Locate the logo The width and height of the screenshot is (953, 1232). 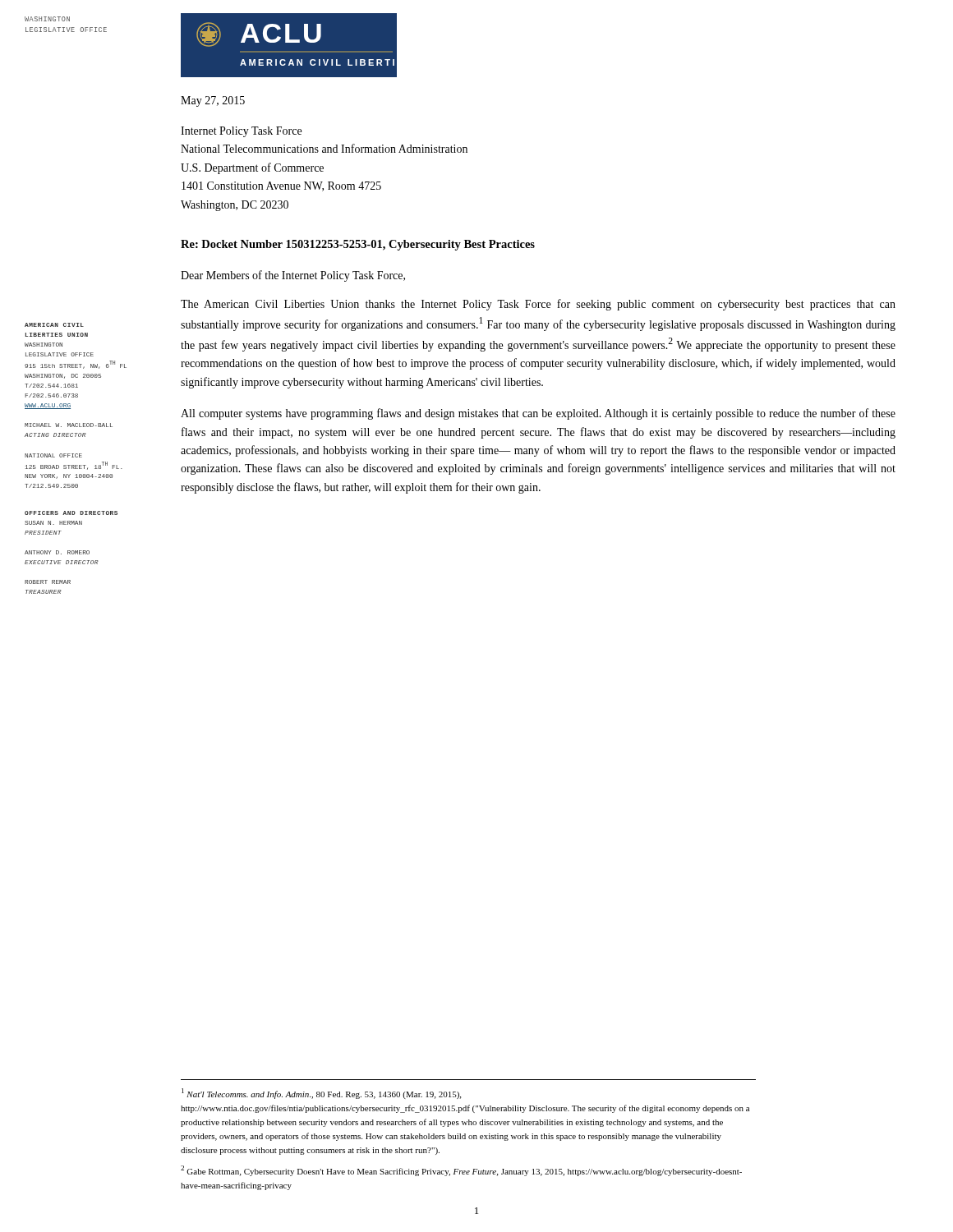tap(289, 45)
